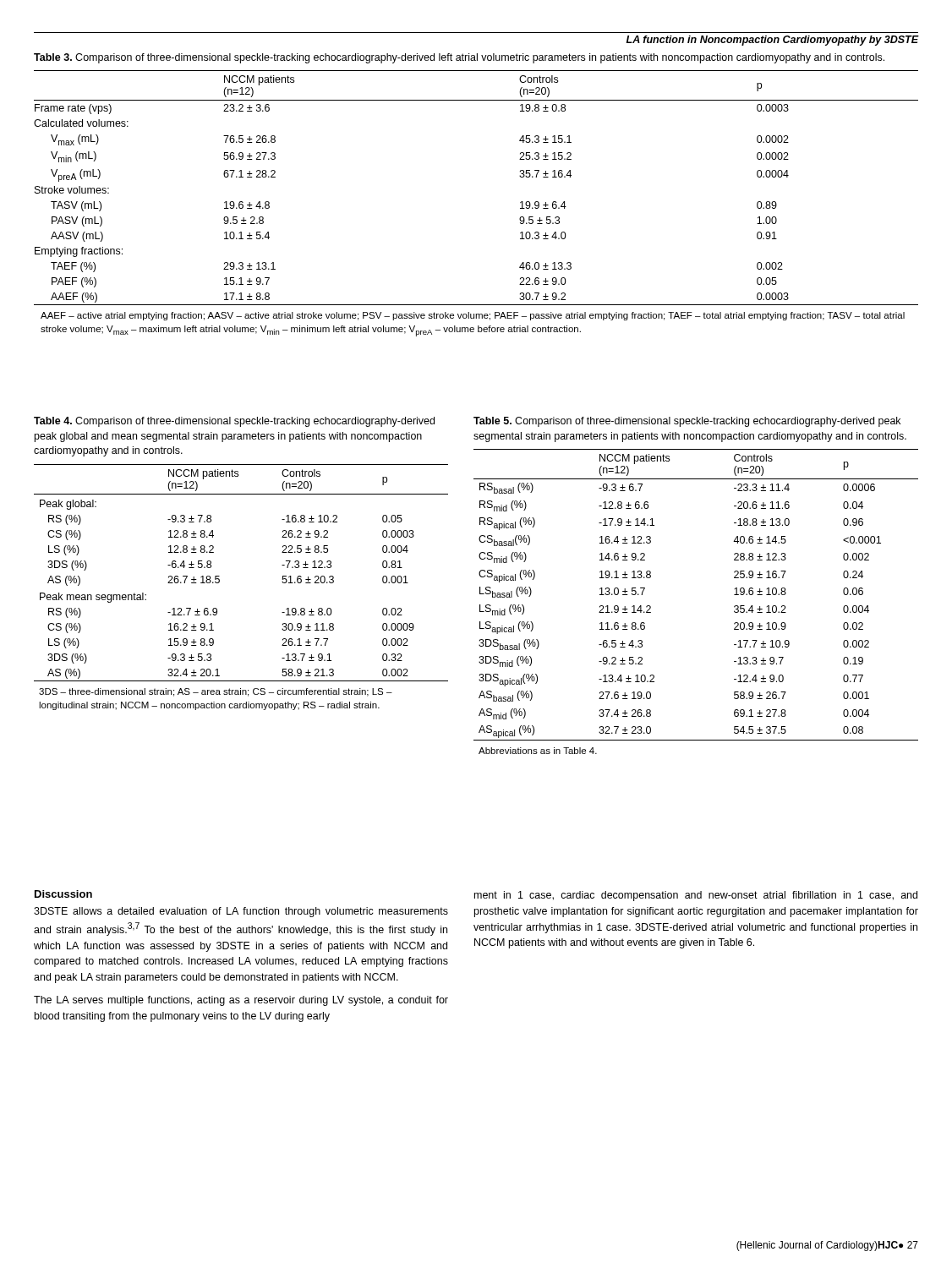
Task: Locate the table with the text "LS (%)"
Action: click(241, 589)
